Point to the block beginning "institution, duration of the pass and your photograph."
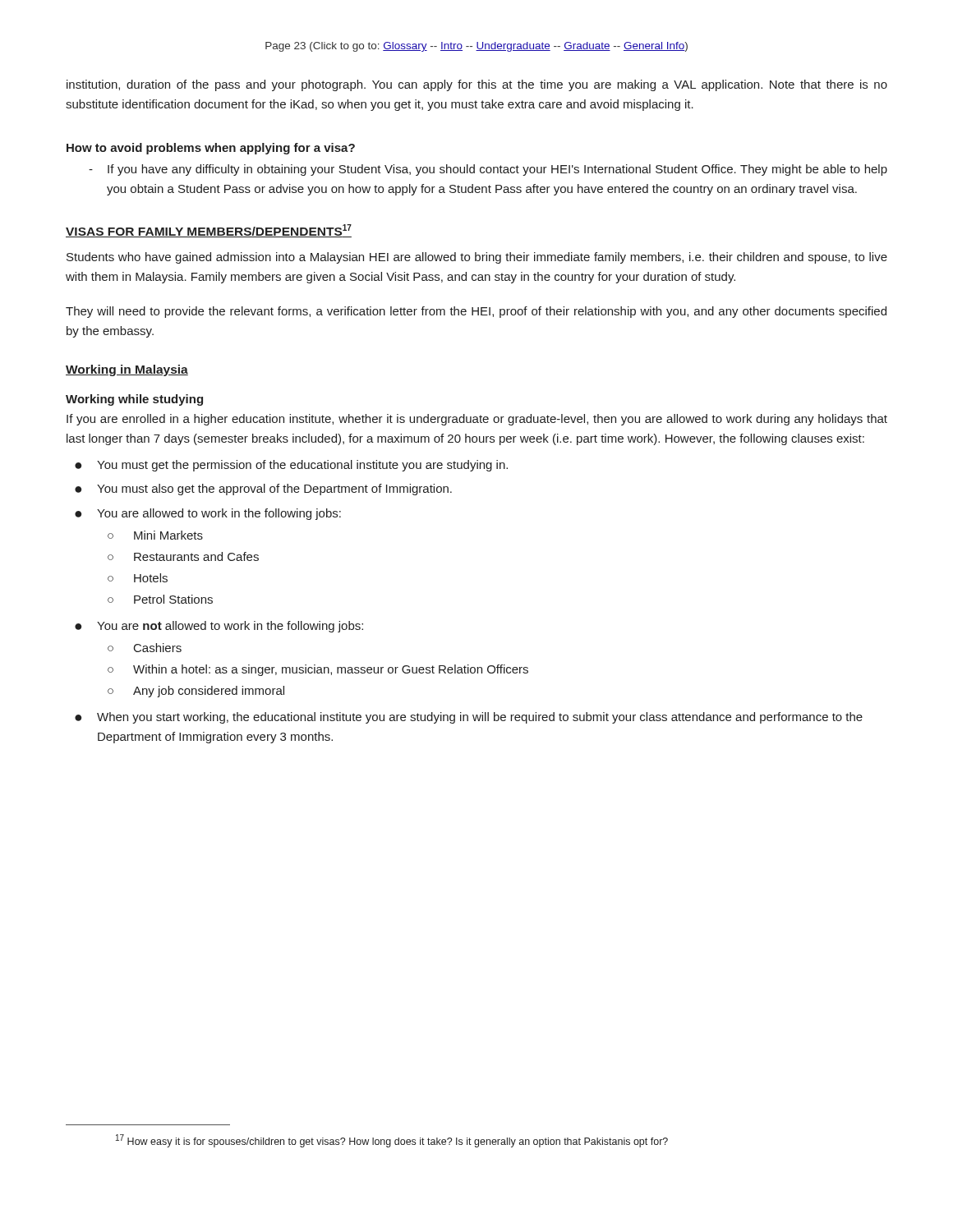The width and height of the screenshot is (953, 1232). click(x=476, y=94)
